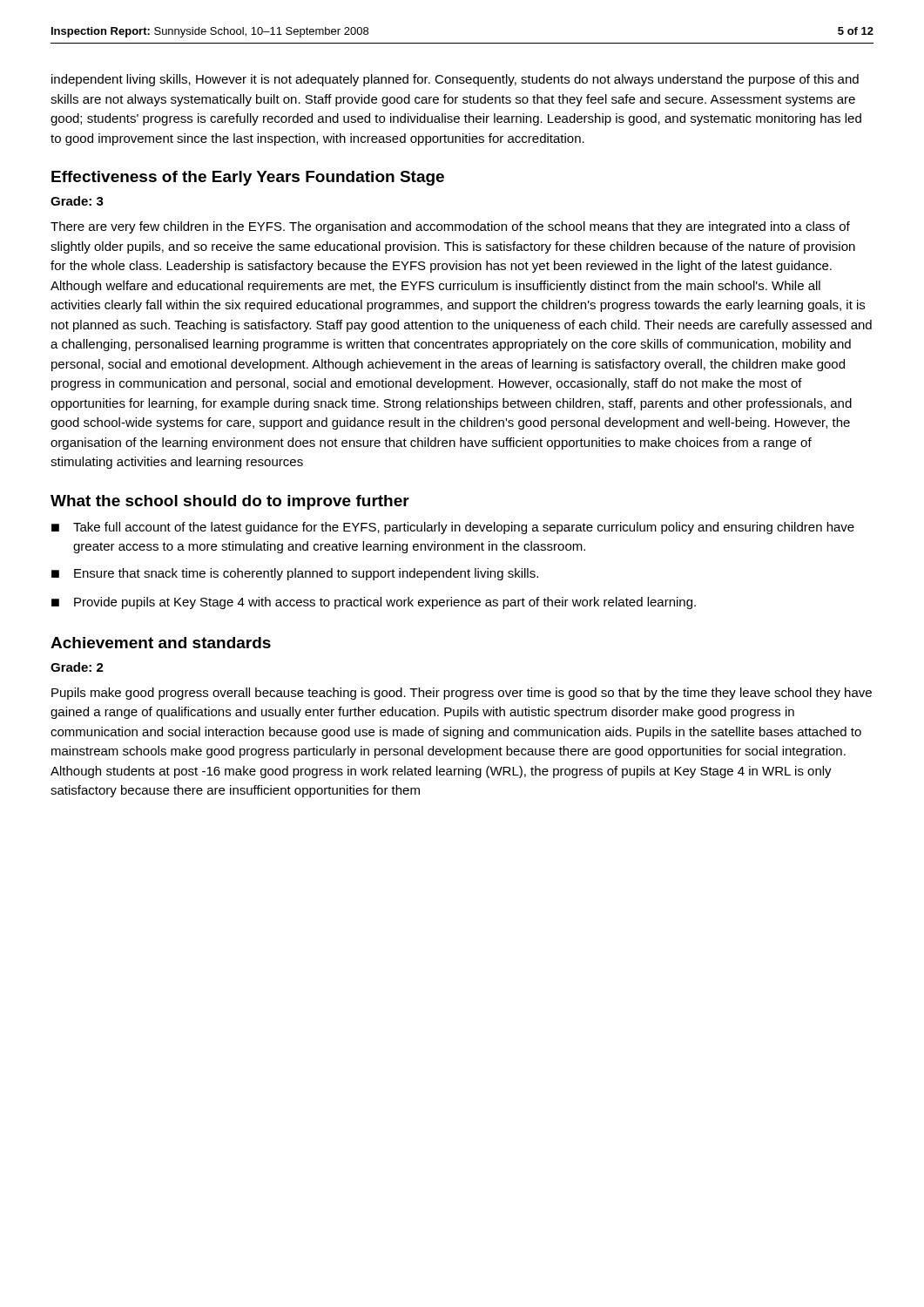Find the section header on this page that starts "What the school should do to"
The width and height of the screenshot is (924, 1307).
click(230, 500)
